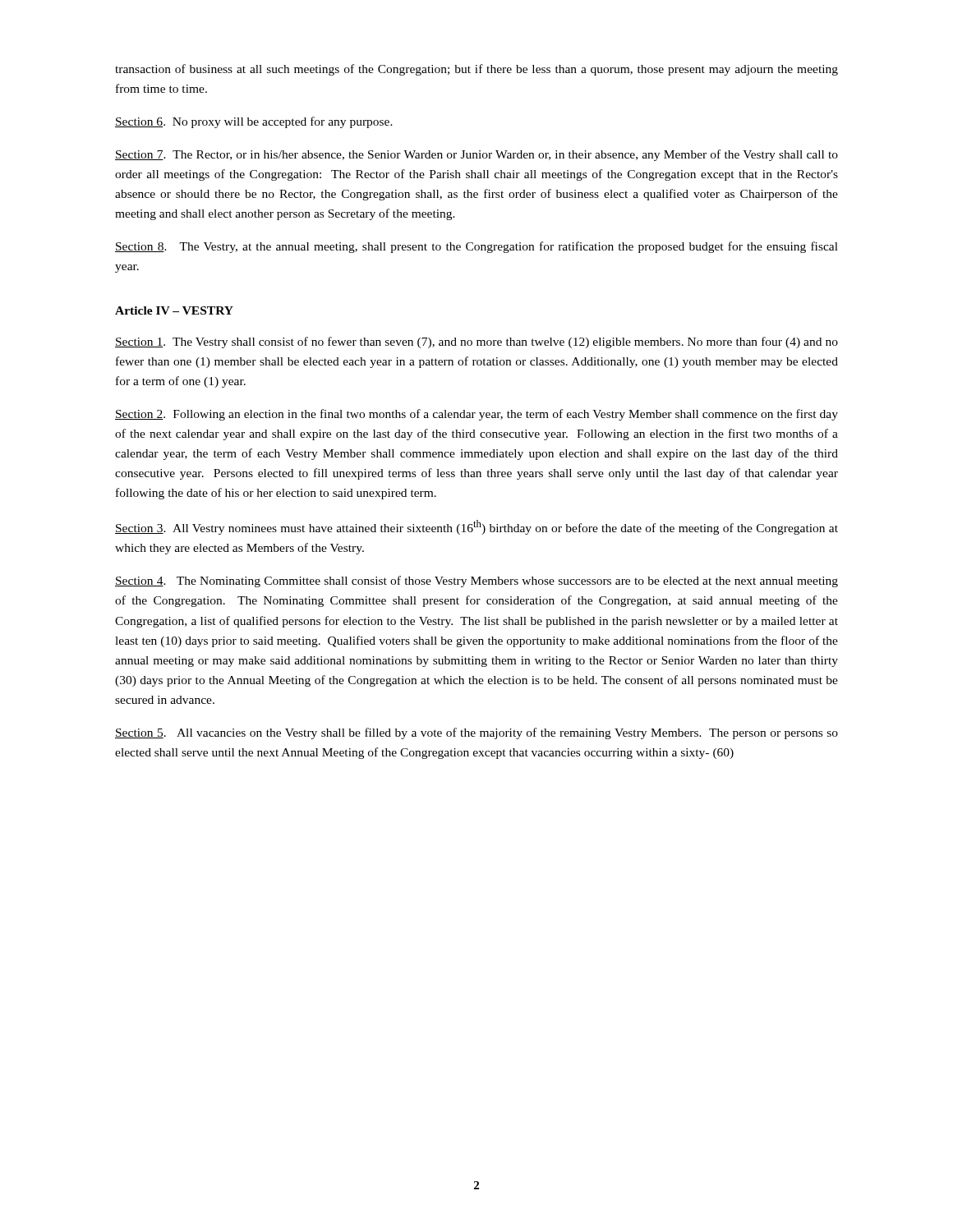Select the region starting "Article IV – VESTRY"
Screen dimensions: 1232x953
pyautogui.click(x=174, y=310)
